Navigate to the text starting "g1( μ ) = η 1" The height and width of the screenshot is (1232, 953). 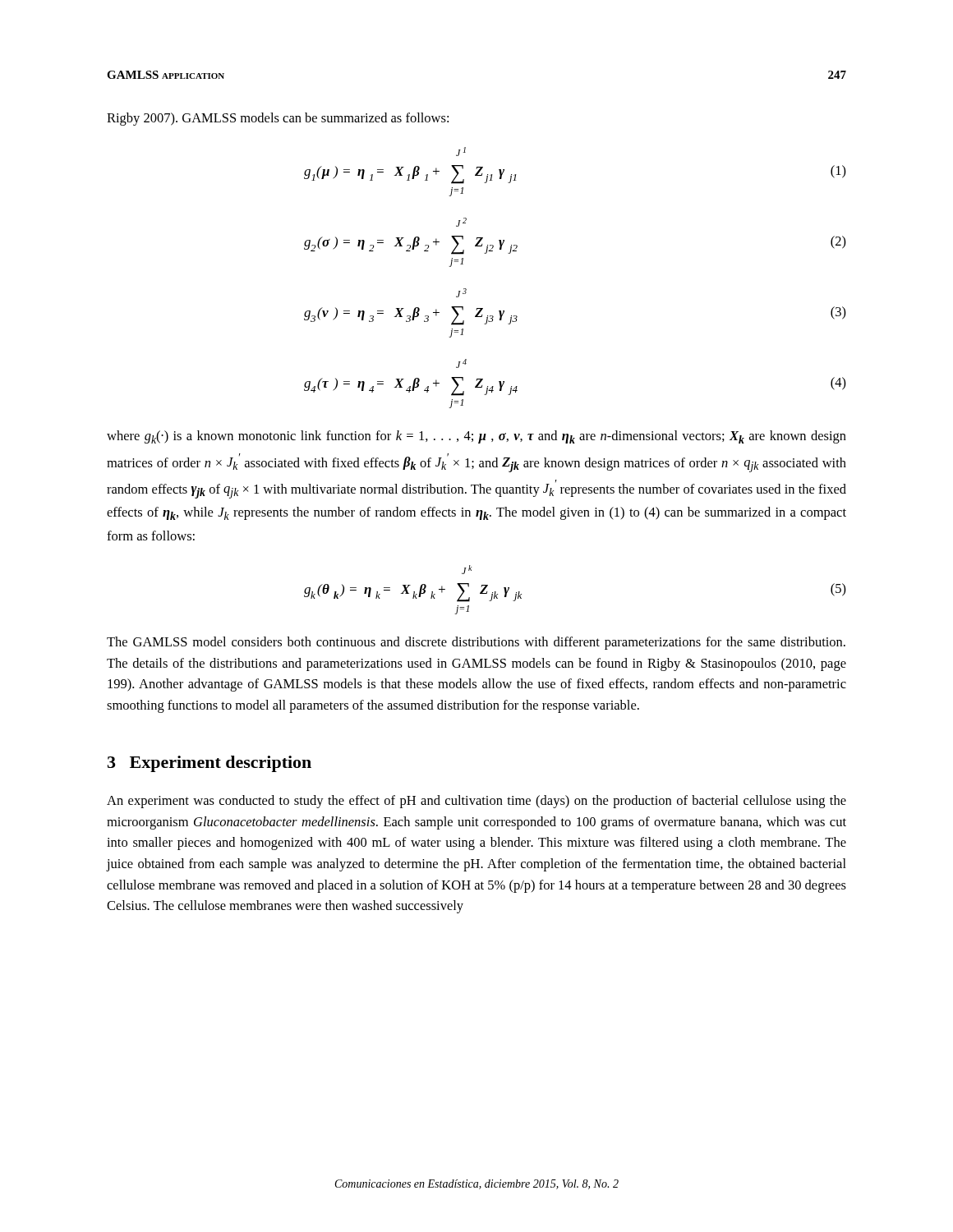pos(461,152)
